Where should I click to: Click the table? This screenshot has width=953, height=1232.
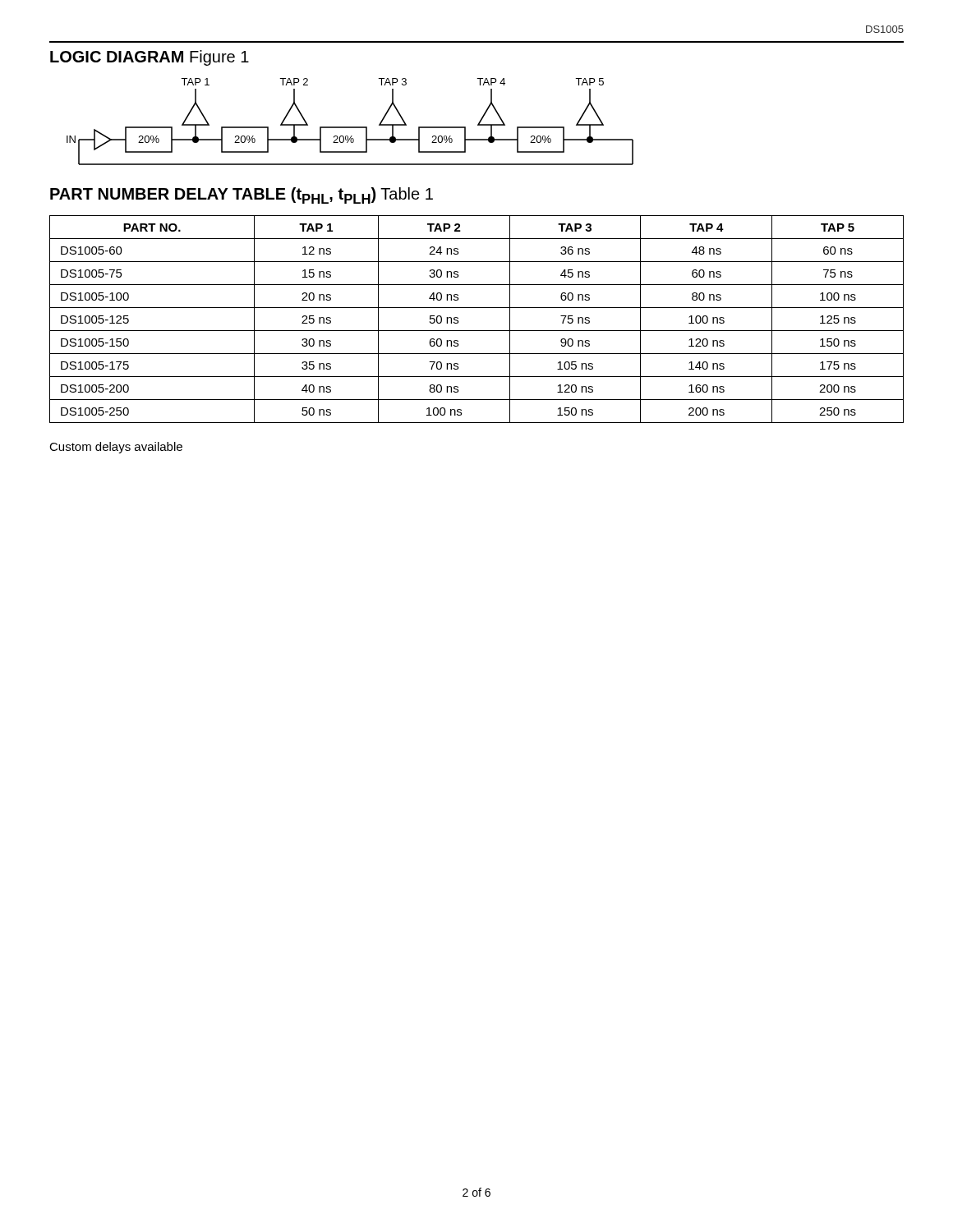coord(476,319)
